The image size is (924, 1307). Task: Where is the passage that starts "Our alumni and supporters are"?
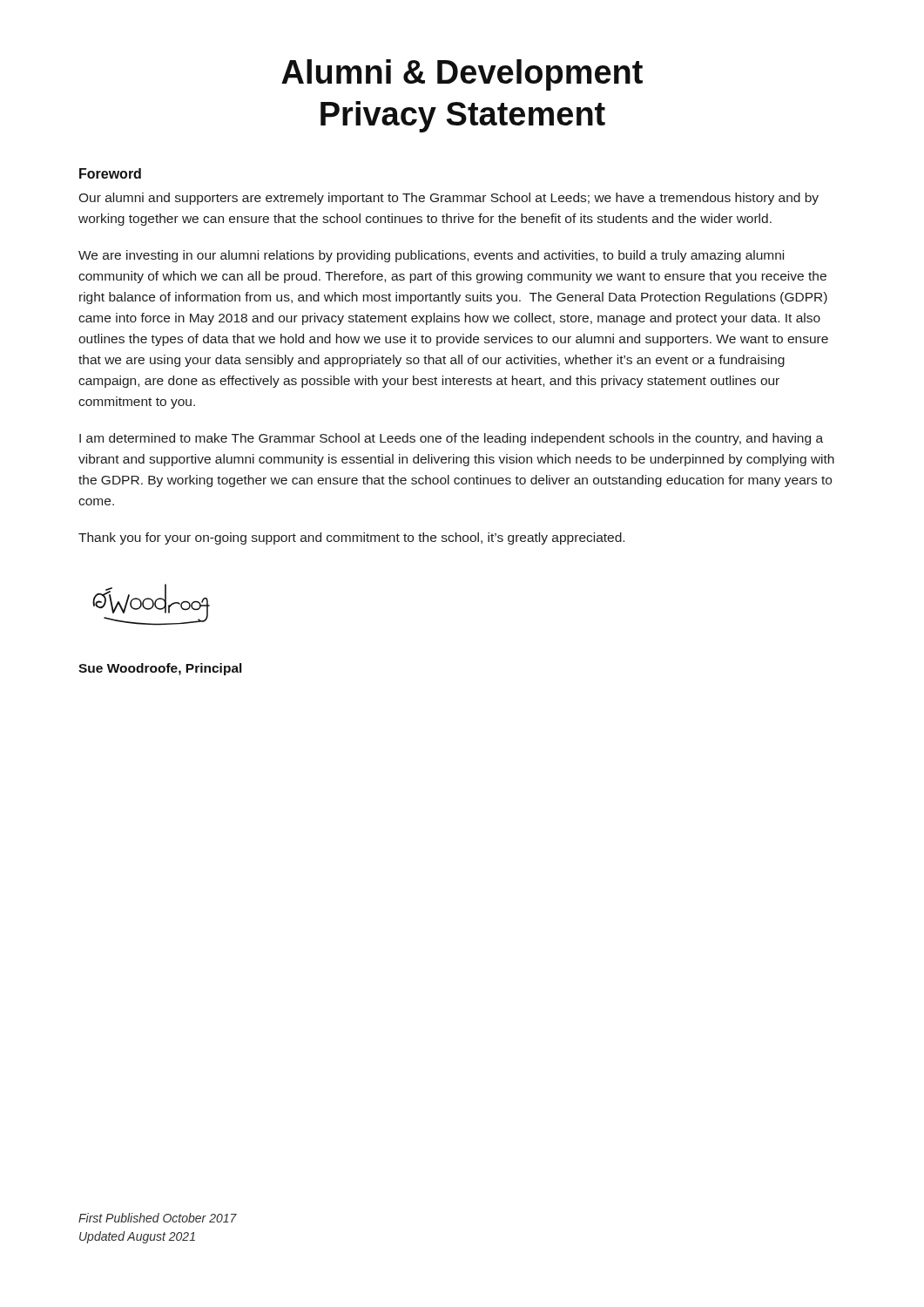pyautogui.click(x=462, y=208)
